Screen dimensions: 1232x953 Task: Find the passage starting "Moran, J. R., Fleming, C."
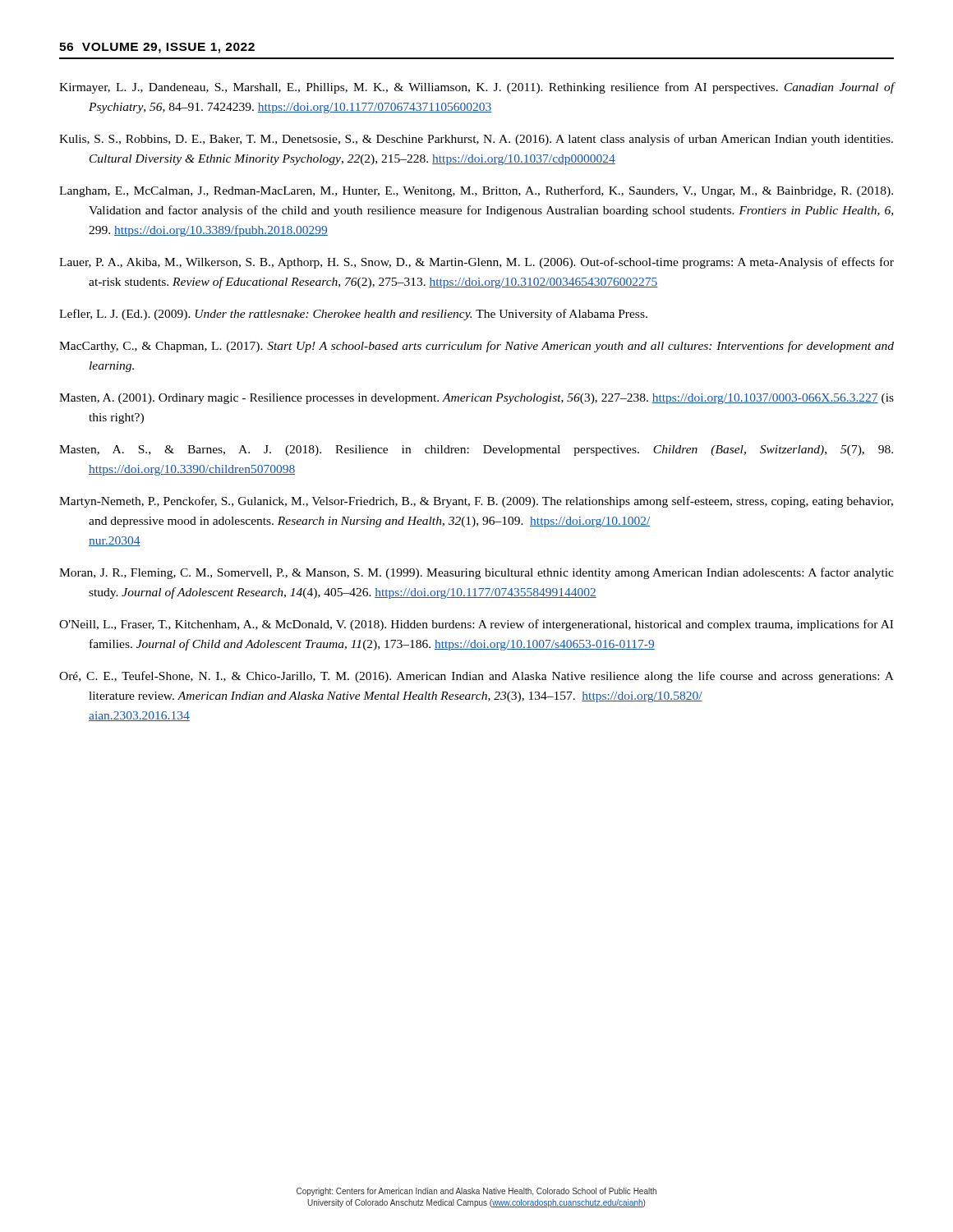(476, 582)
